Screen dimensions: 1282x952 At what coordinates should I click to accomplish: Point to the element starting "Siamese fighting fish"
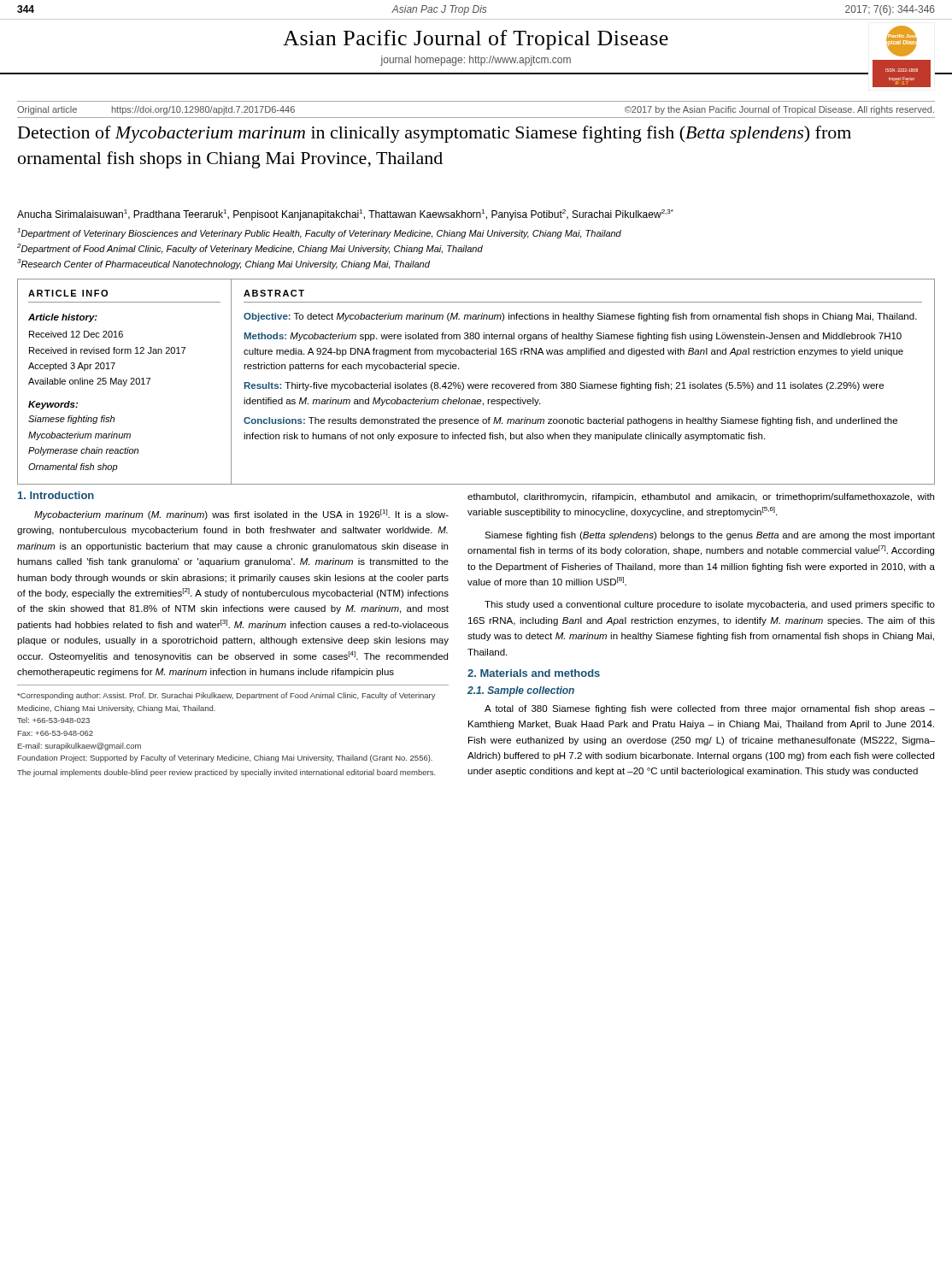coord(701,558)
